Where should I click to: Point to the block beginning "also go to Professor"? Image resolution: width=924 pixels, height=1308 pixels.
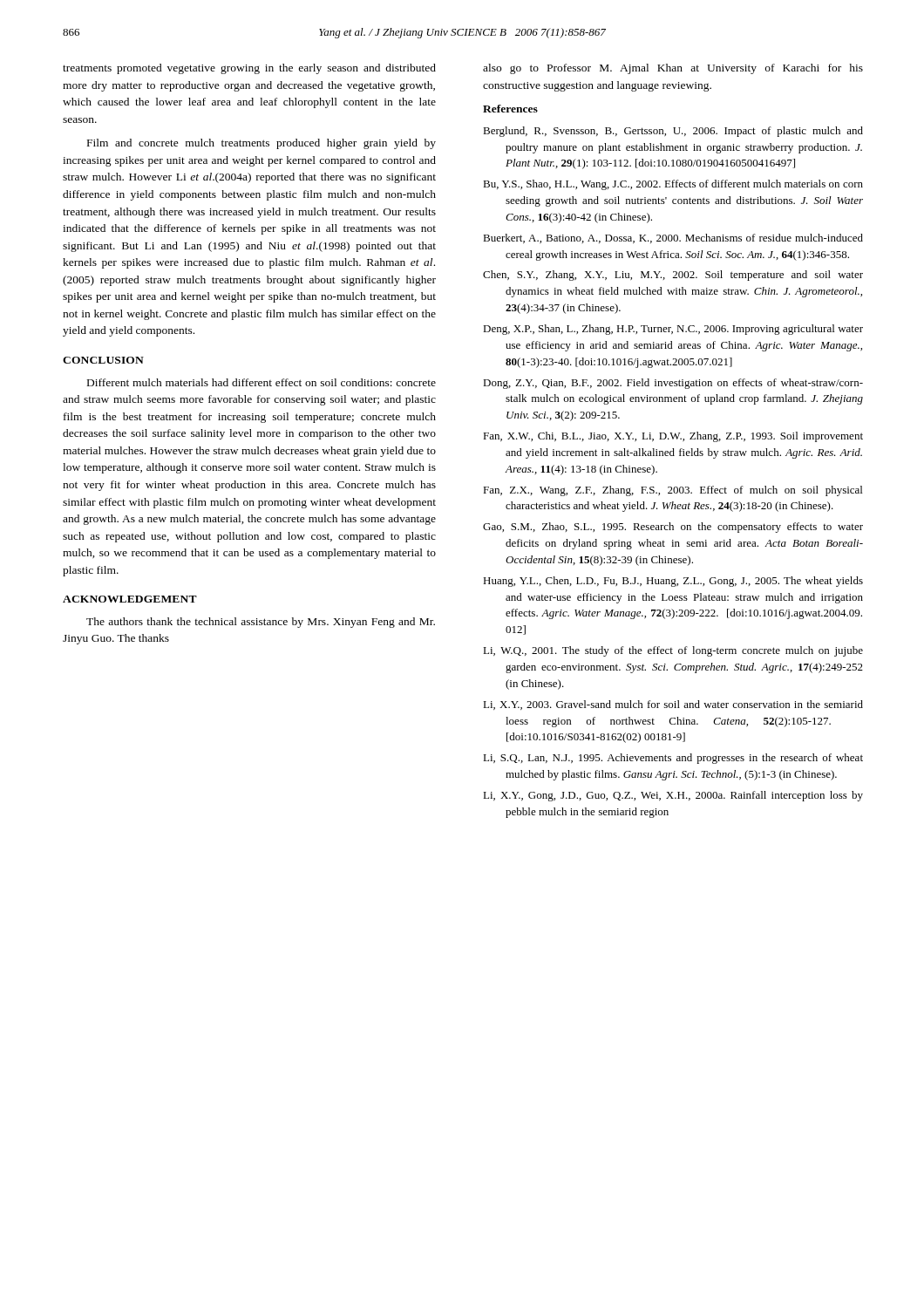point(673,76)
